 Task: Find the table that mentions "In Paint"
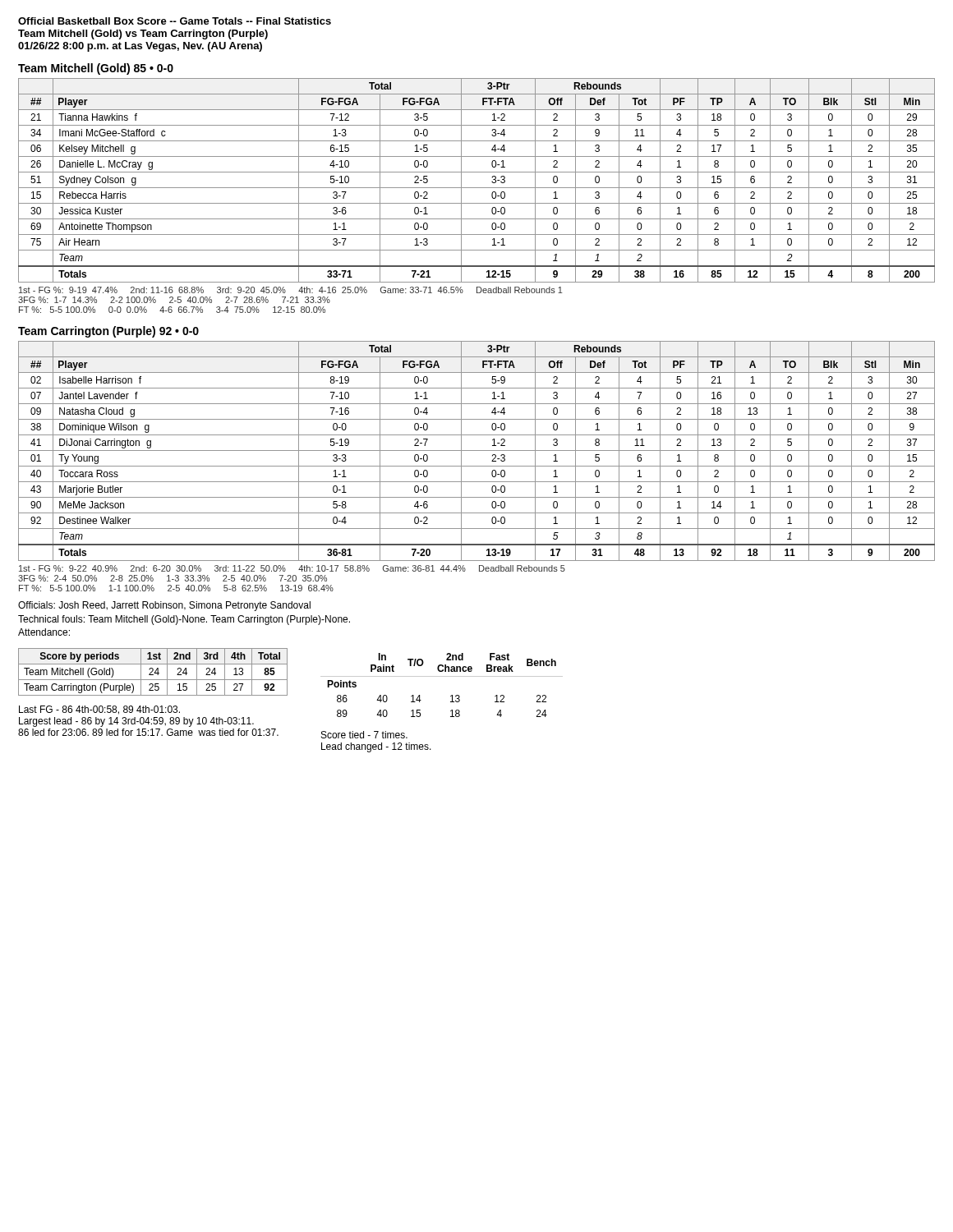tap(442, 685)
